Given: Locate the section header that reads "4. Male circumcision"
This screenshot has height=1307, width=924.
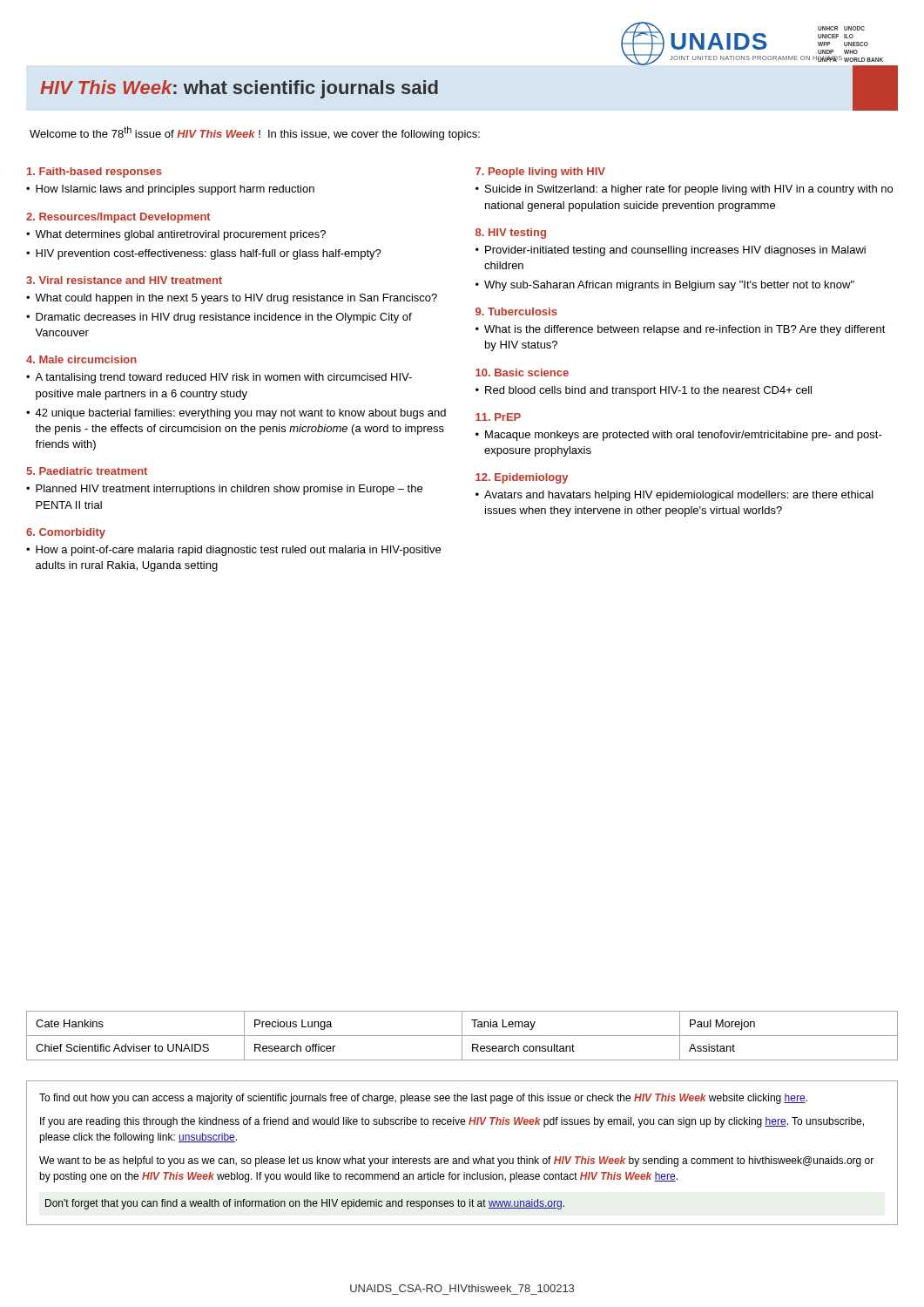Looking at the screenshot, I should click(81, 360).
